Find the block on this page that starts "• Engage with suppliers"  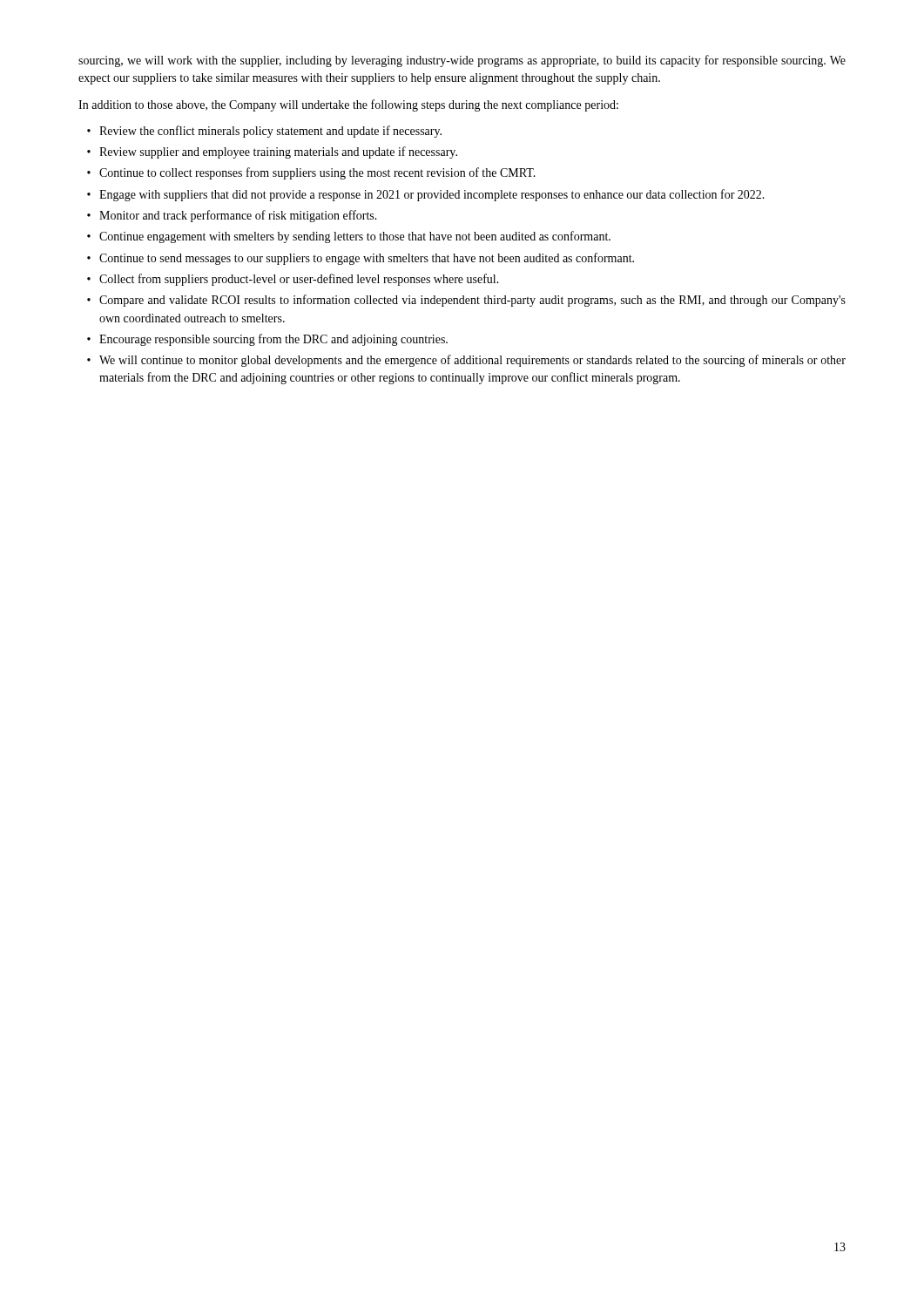click(462, 195)
